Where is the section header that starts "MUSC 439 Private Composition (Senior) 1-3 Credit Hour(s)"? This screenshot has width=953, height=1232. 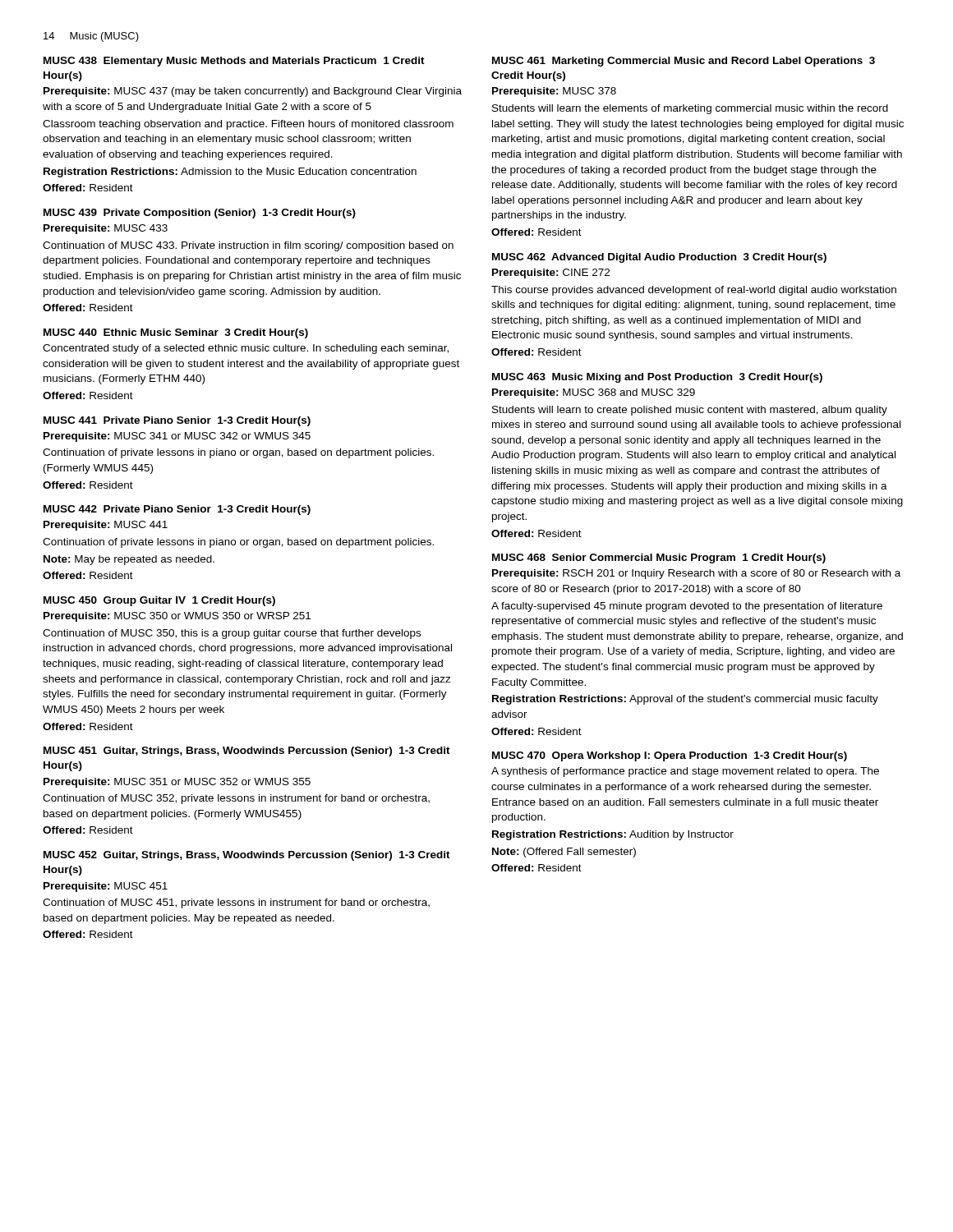252,261
